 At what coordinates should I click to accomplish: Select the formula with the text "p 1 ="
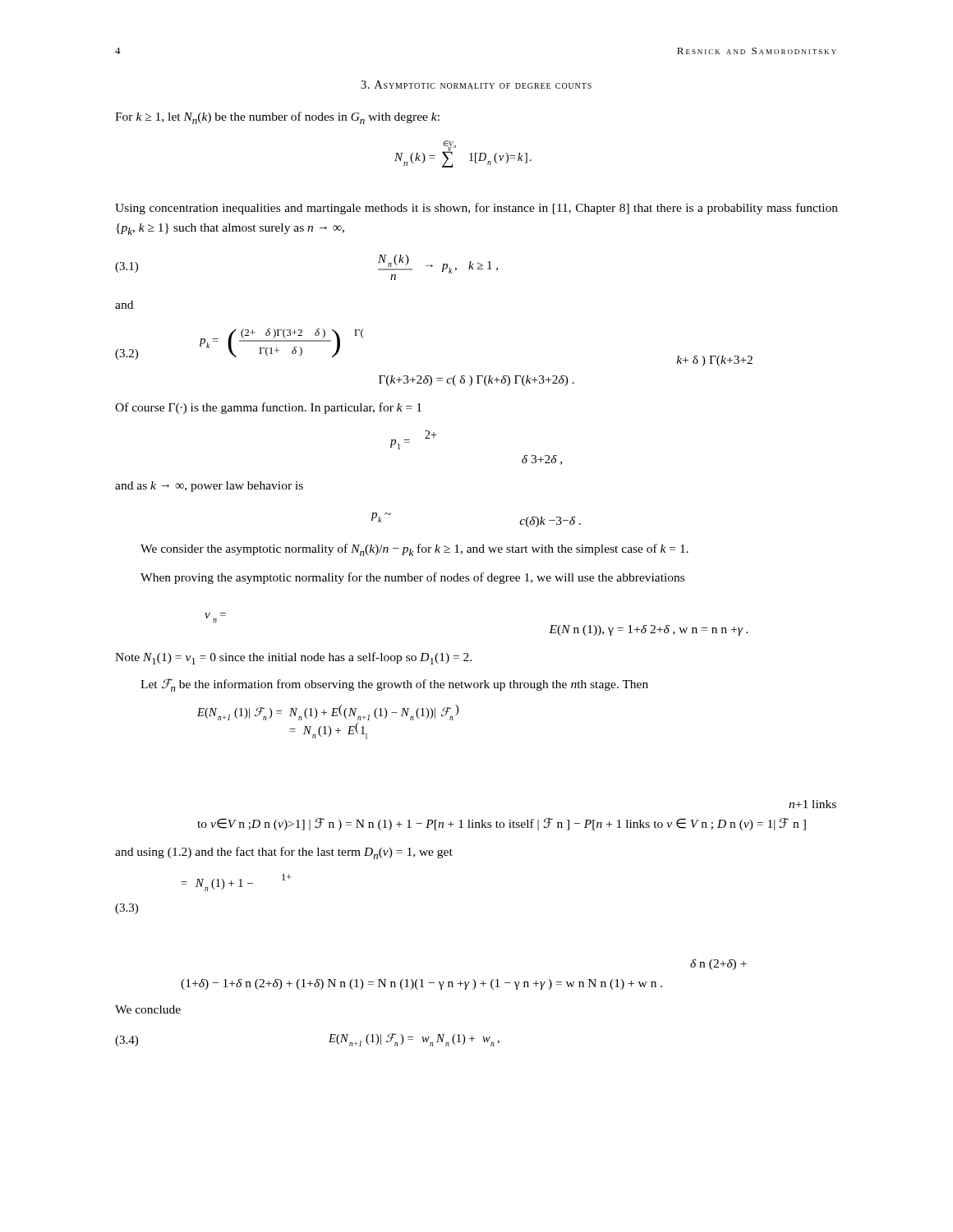[413, 440]
